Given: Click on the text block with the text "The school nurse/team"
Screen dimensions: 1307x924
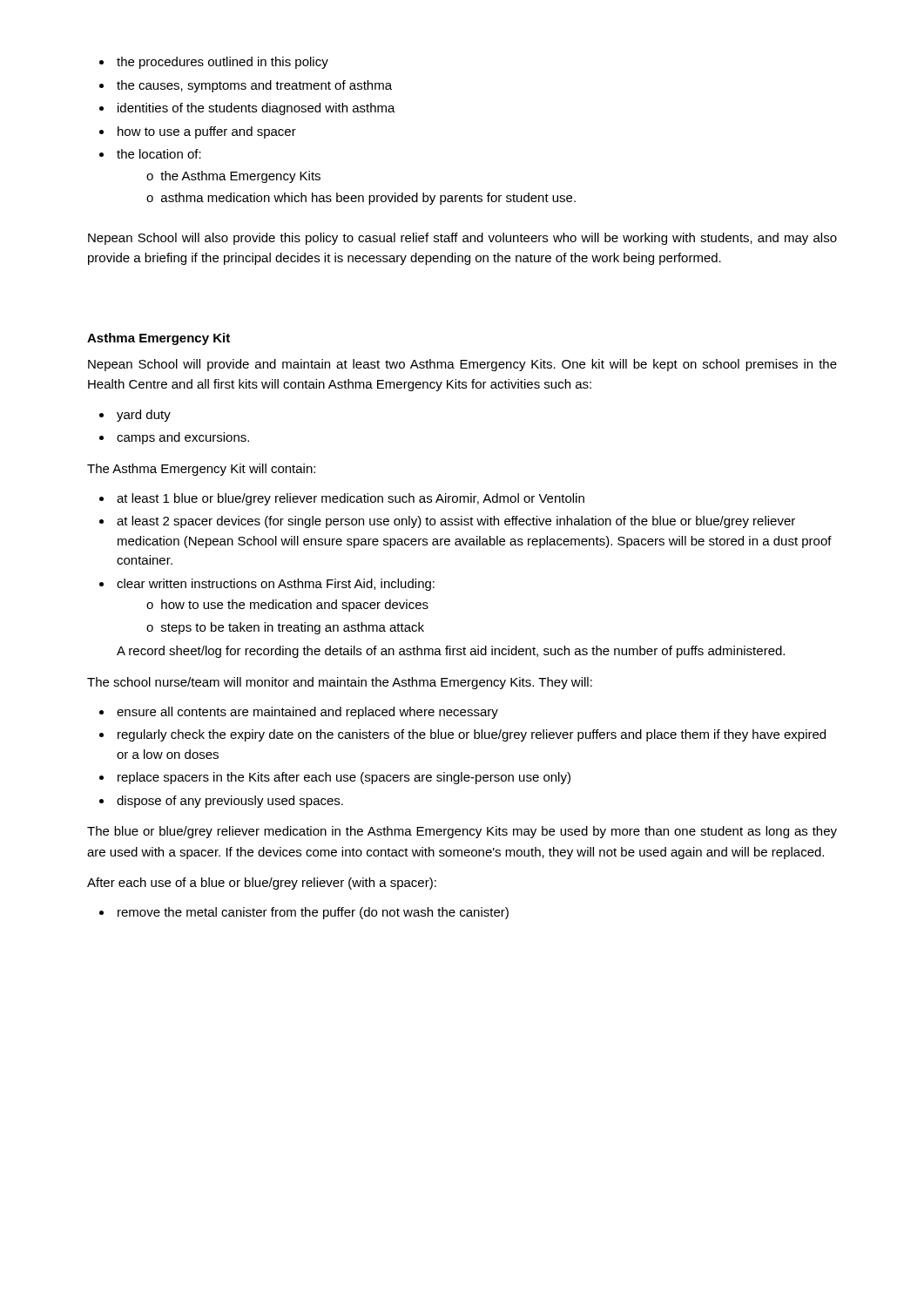Looking at the screenshot, I should (462, 682).
